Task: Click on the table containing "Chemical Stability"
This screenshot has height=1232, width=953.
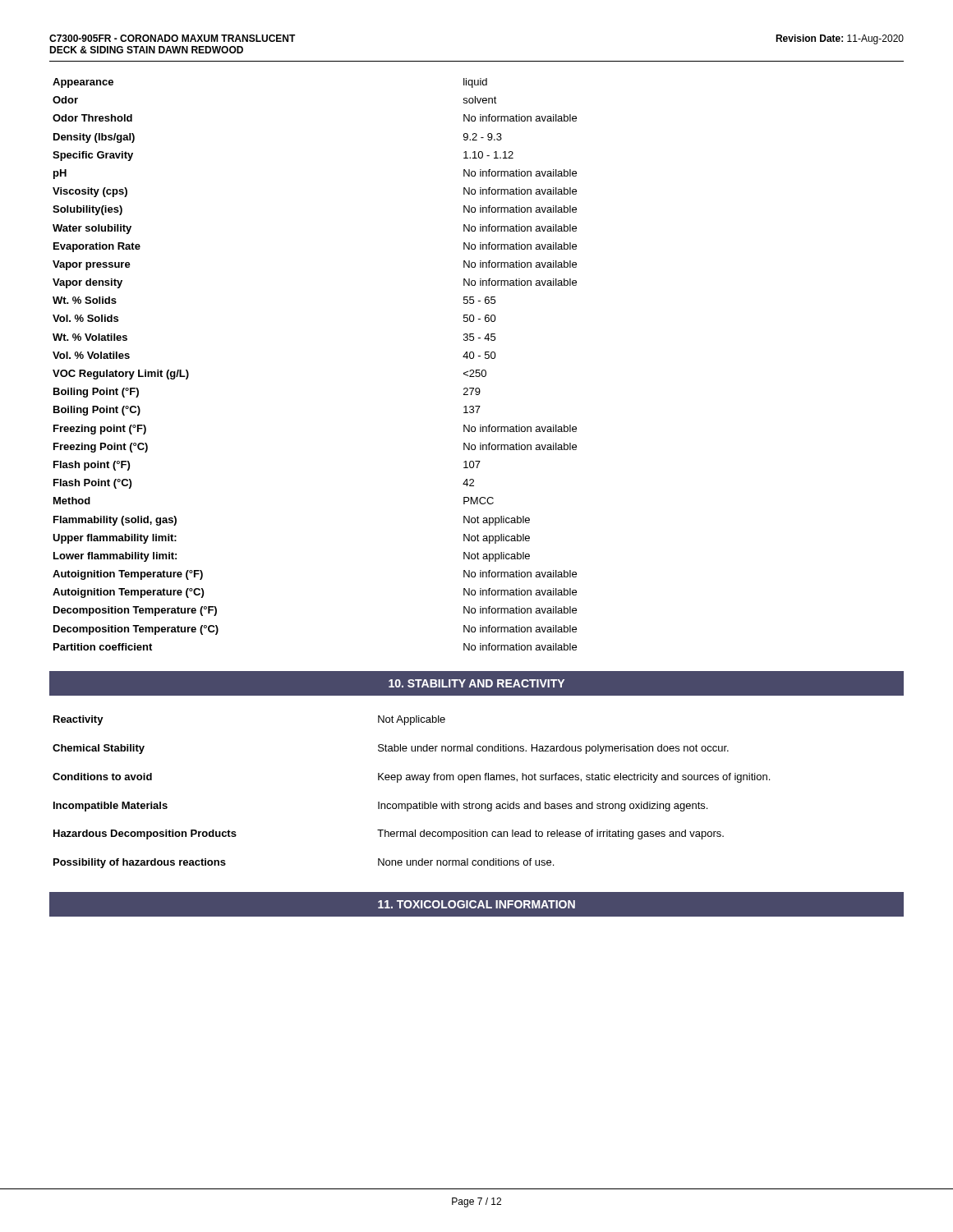Action: [x=476, y=791]
